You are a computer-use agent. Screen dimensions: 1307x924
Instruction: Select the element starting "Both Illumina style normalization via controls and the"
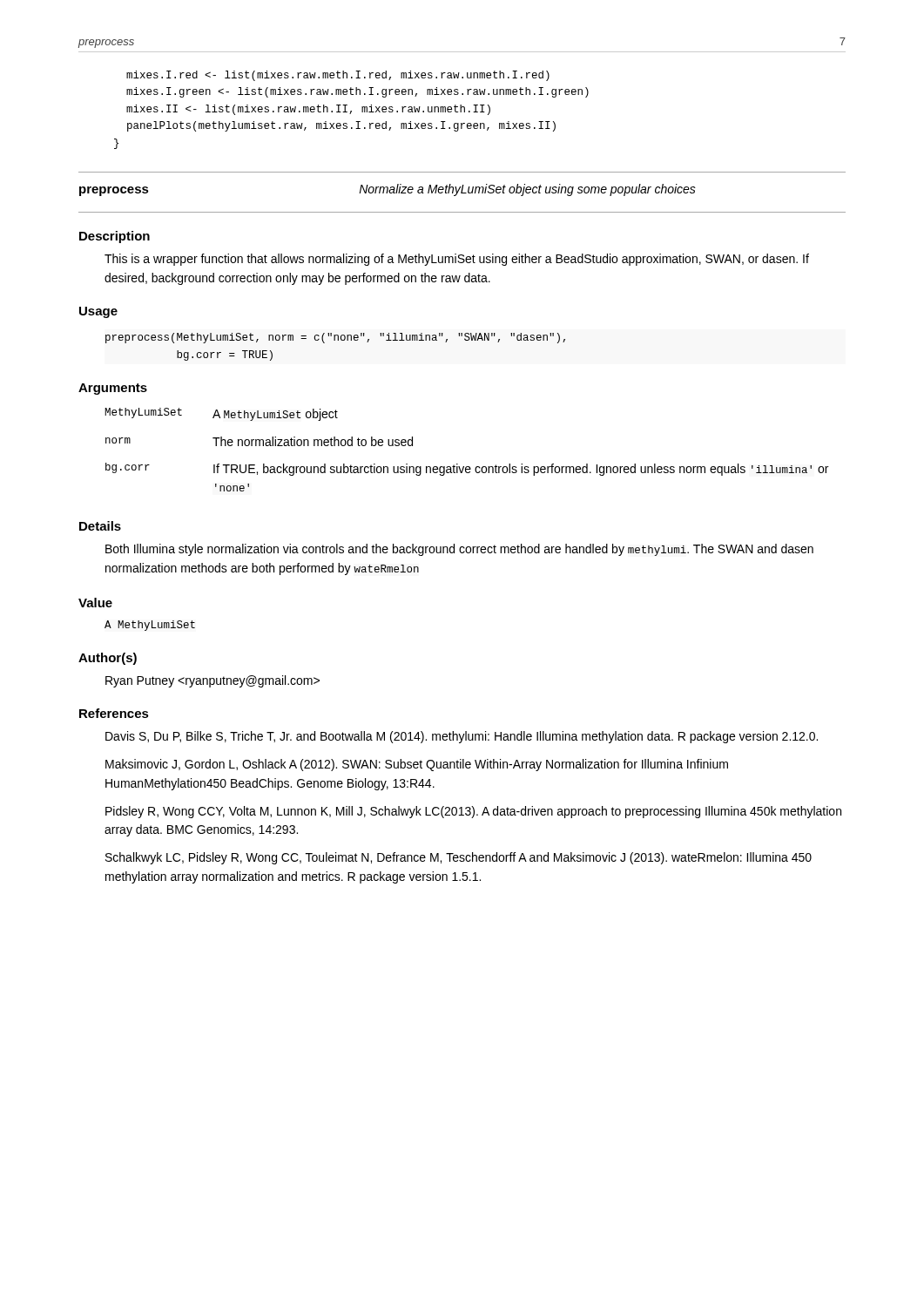tap(459, 559)
